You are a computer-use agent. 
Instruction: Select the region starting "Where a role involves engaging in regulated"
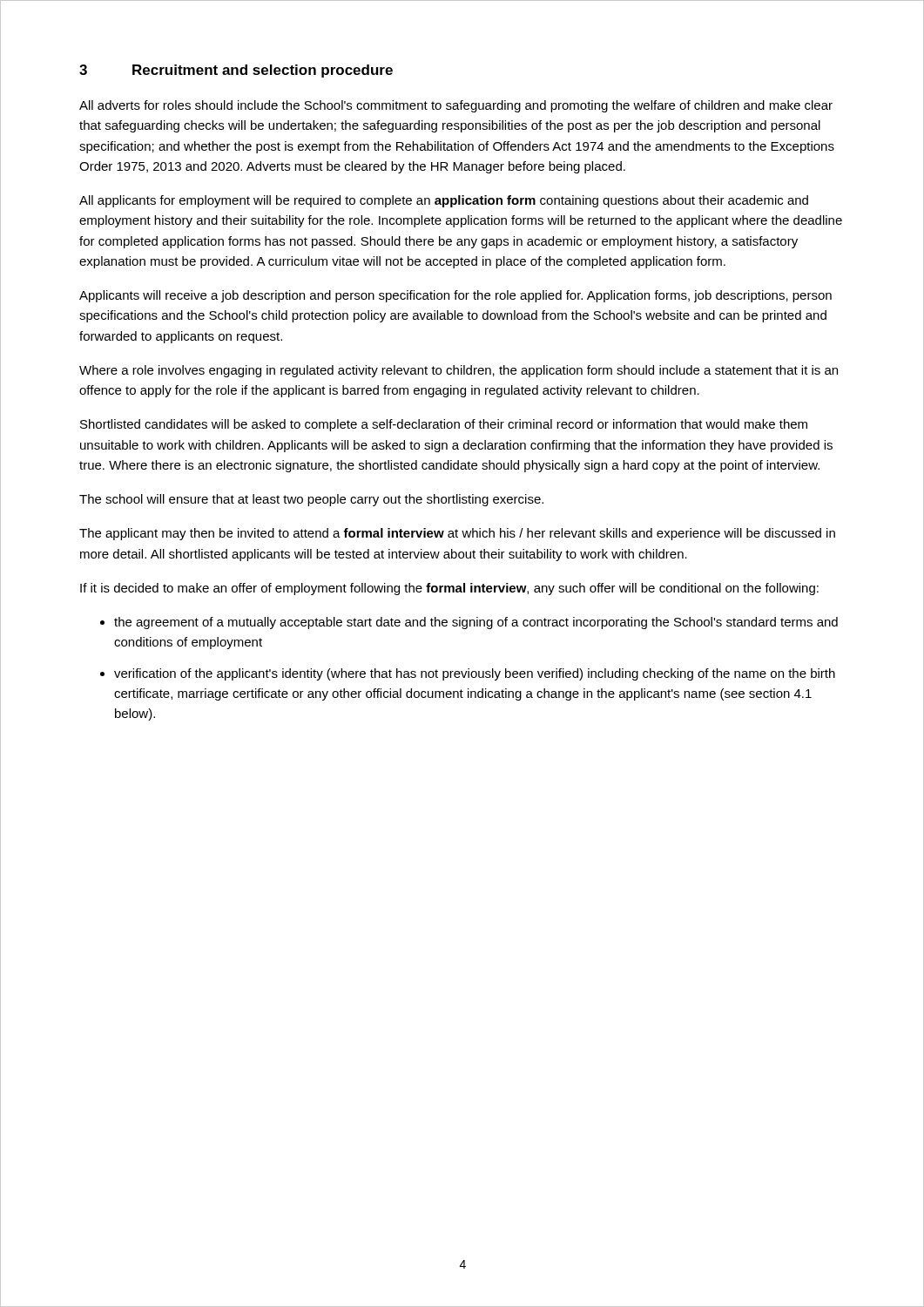click(459, 380)
